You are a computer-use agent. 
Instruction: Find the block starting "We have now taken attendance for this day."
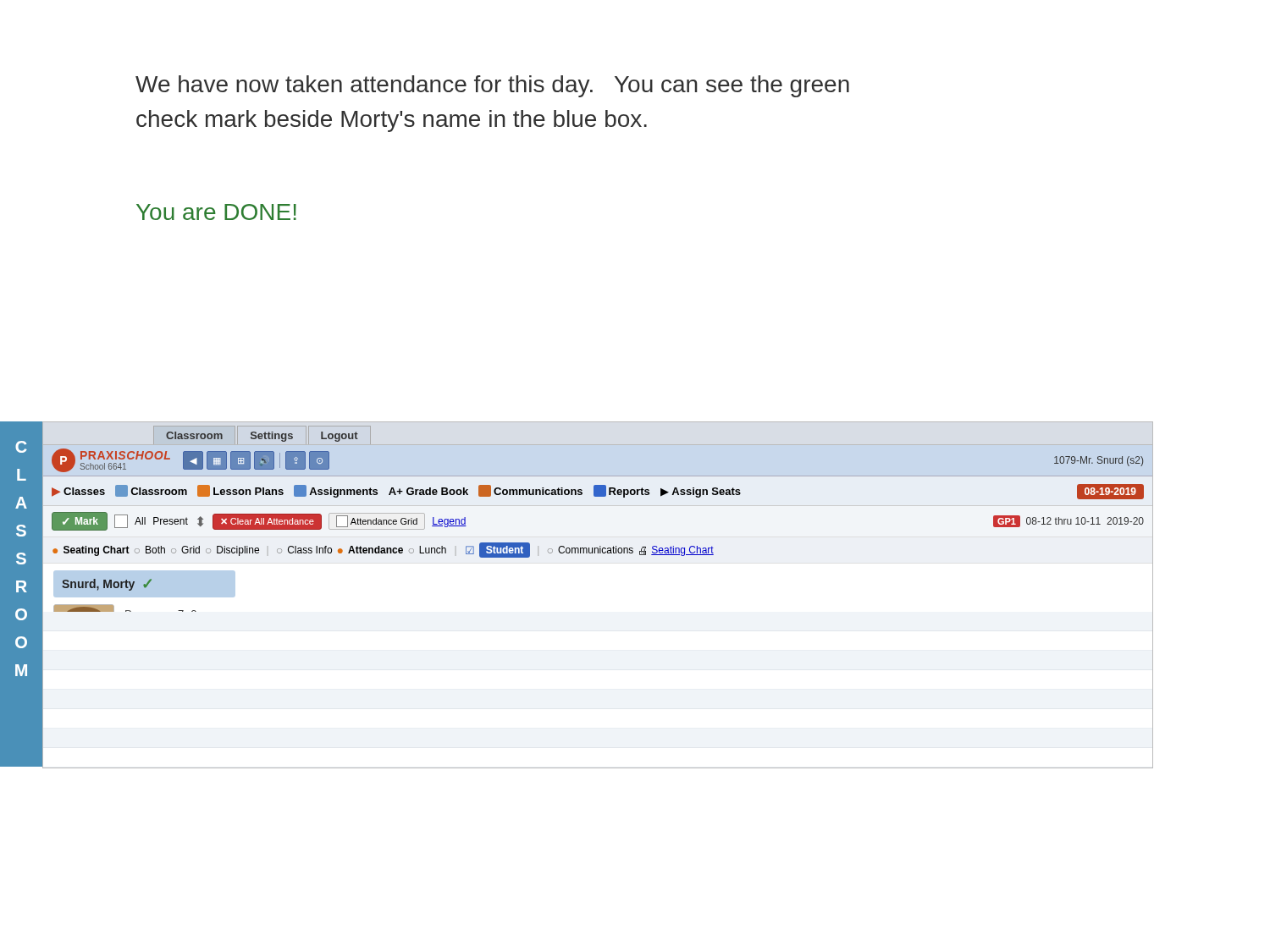click(493, 101)
